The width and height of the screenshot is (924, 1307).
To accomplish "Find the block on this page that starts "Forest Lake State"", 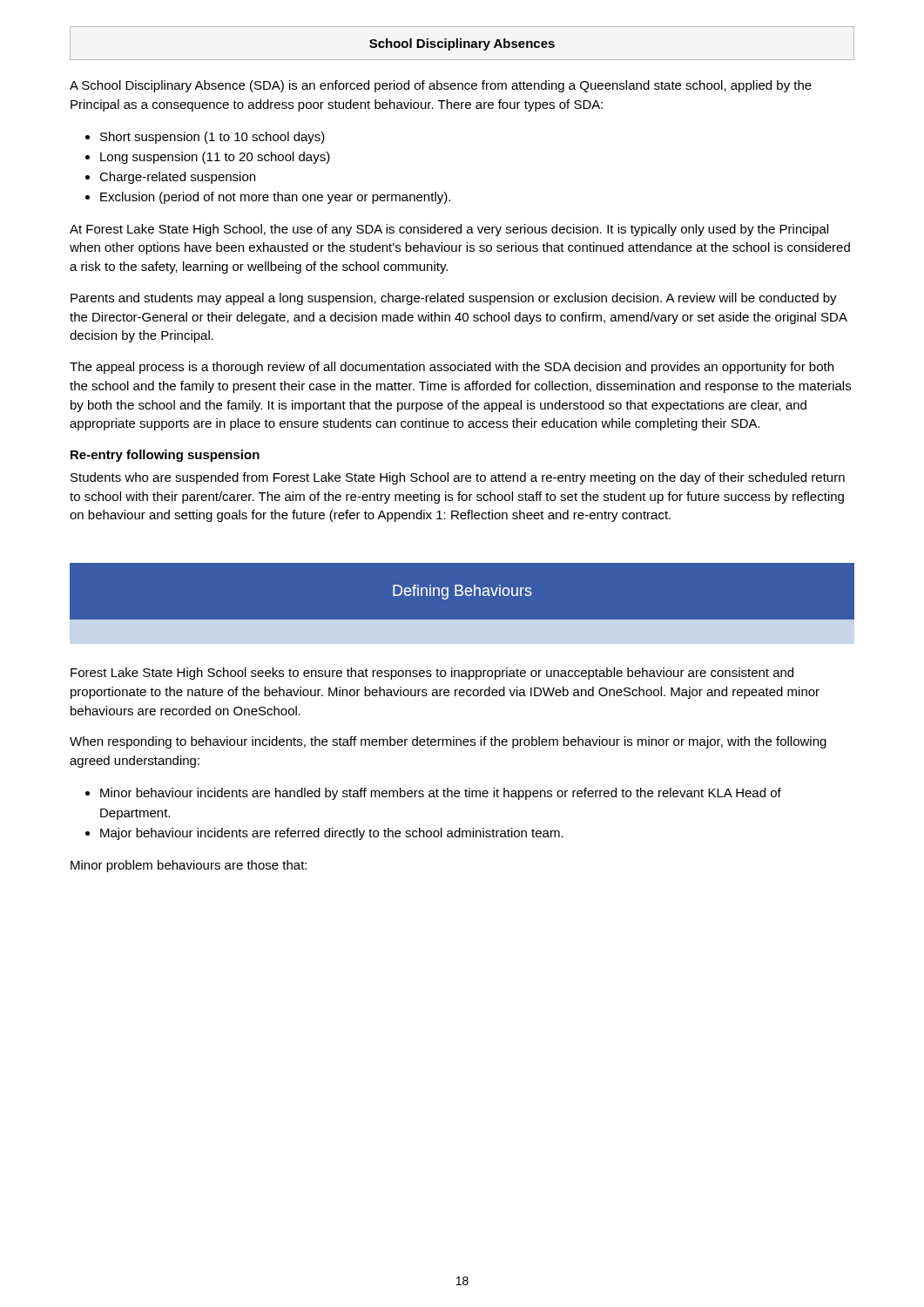I will point(445,691).
